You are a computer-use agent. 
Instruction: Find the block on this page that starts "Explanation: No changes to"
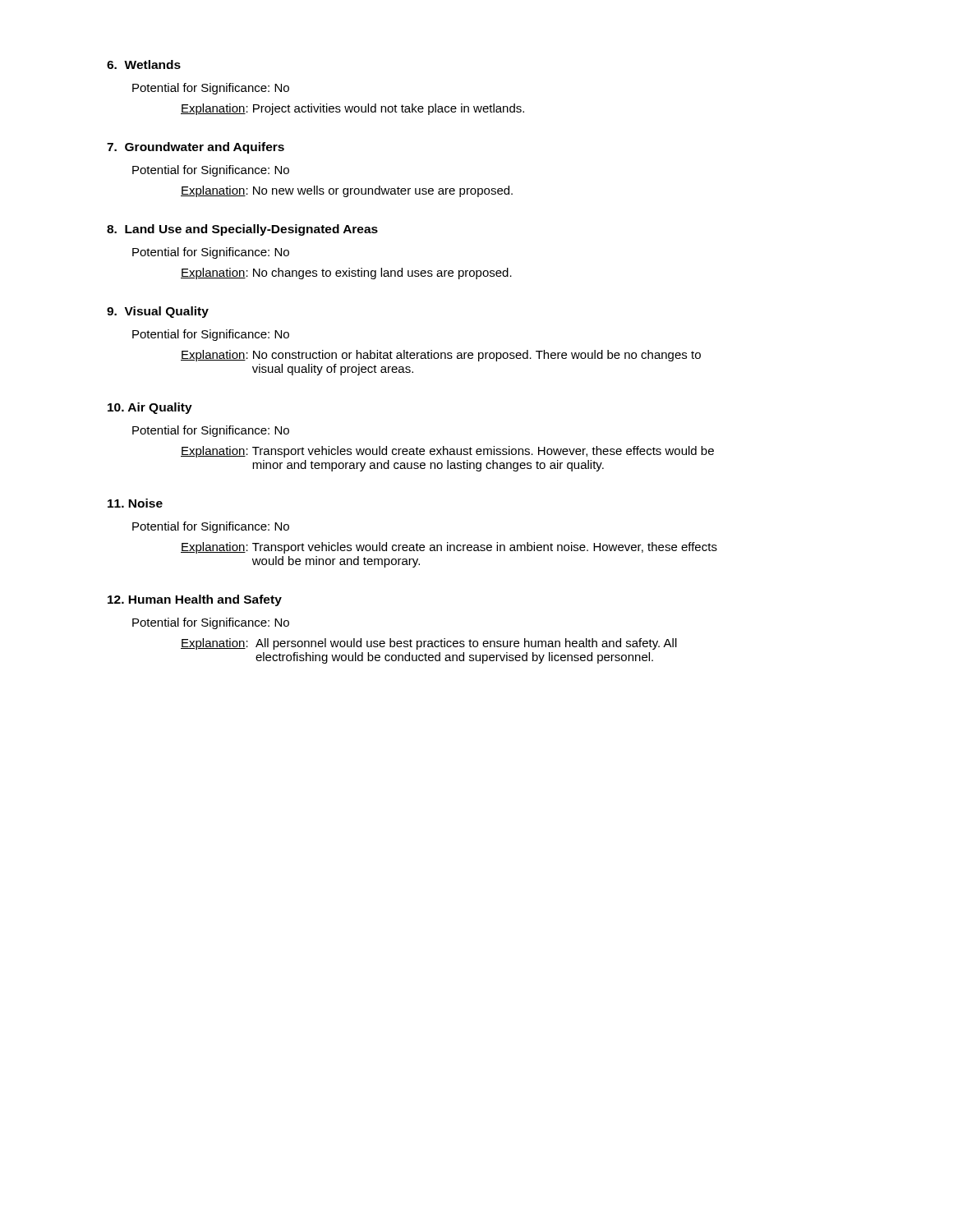pyautogui.click(x=347, y=272)
